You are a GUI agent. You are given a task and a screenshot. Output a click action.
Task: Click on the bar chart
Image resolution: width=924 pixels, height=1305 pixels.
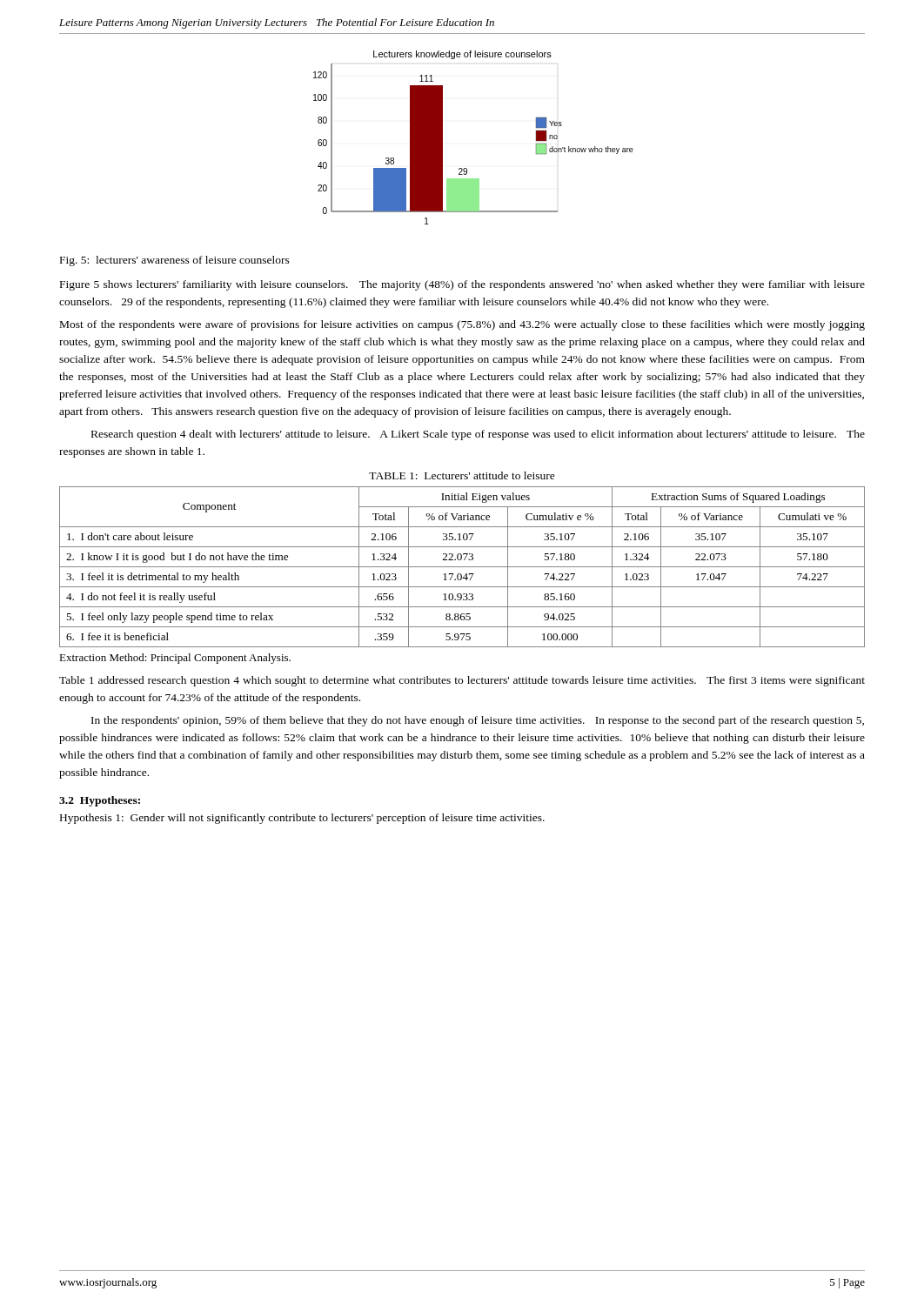click(x=462, y=148)
